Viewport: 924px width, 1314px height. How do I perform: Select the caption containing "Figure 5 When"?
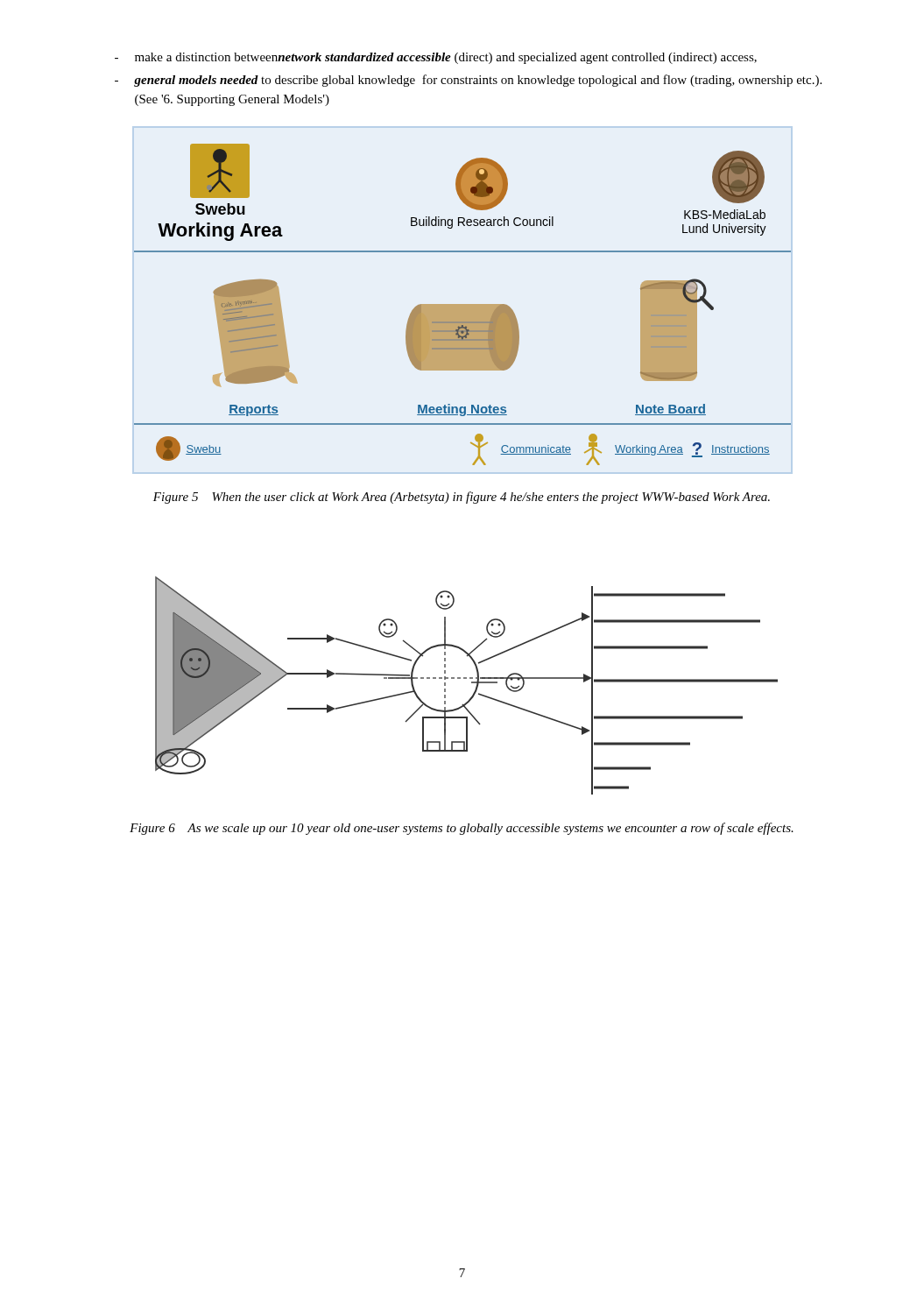click(462, 497)
